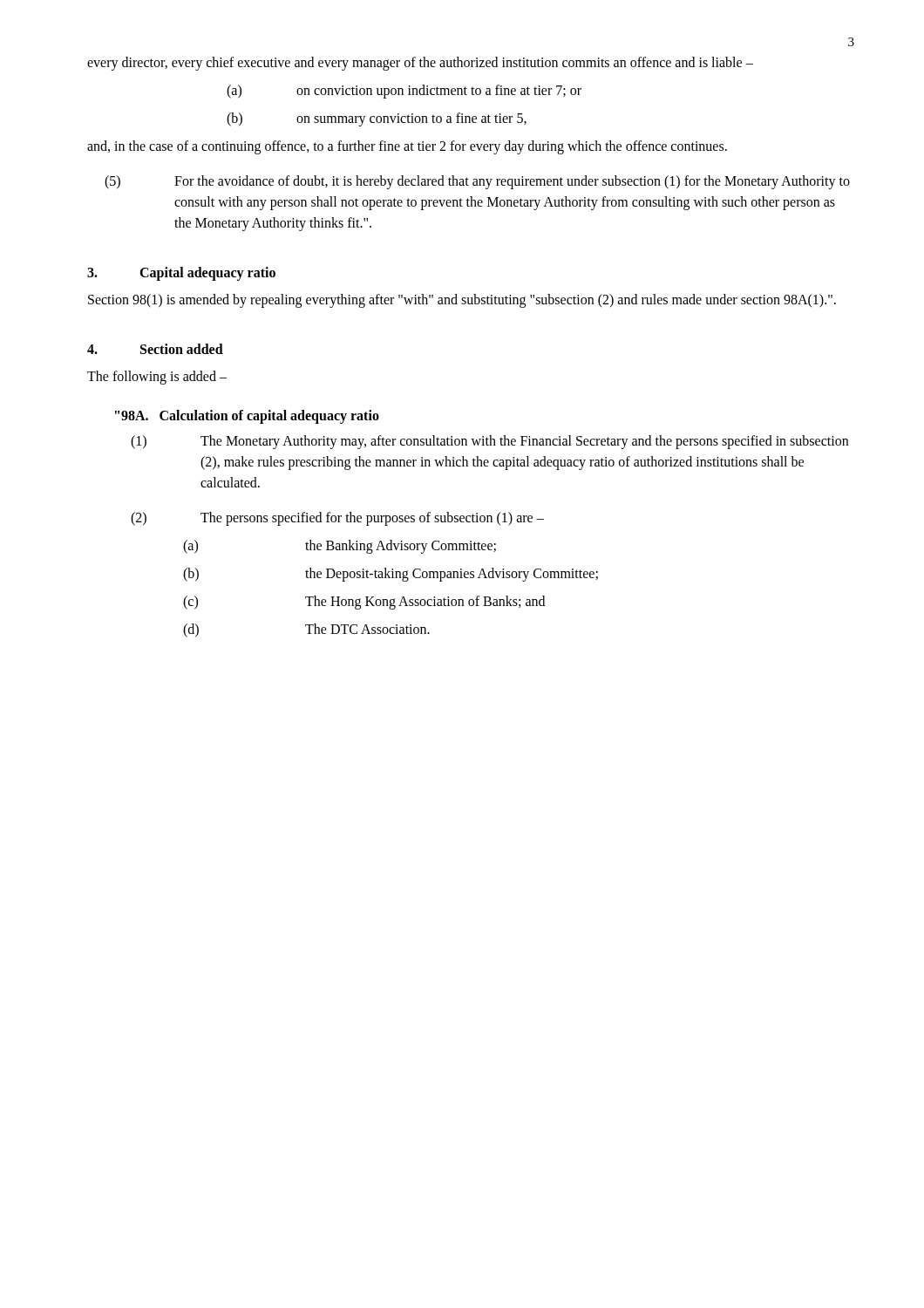This screenshot has height=1308, width=924.
Task: Navigate to the text block starting "3. Capital adequacy"
Action: point(181,273)
